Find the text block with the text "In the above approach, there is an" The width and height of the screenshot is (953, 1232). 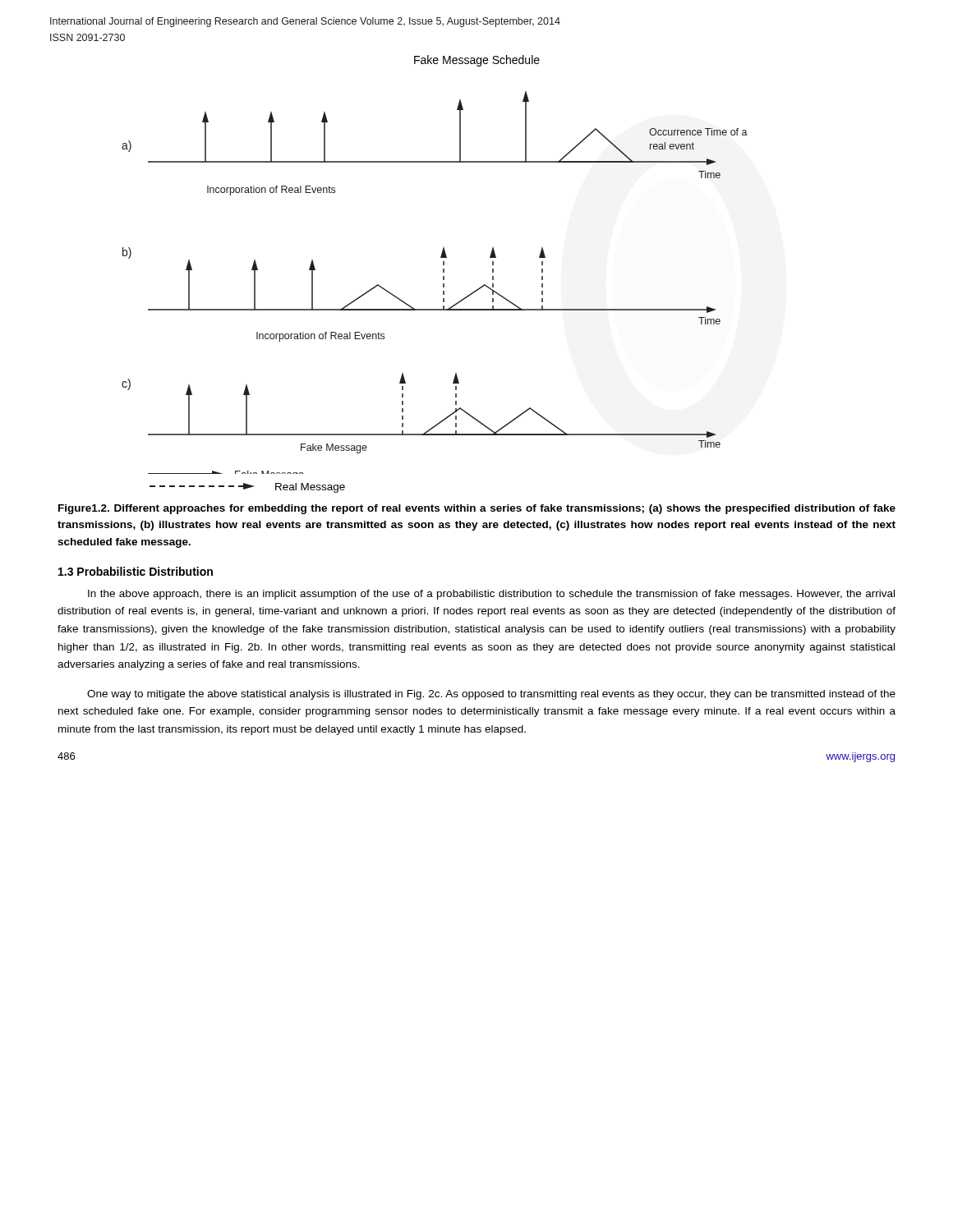pyautogui.click(x=476, y=629)
